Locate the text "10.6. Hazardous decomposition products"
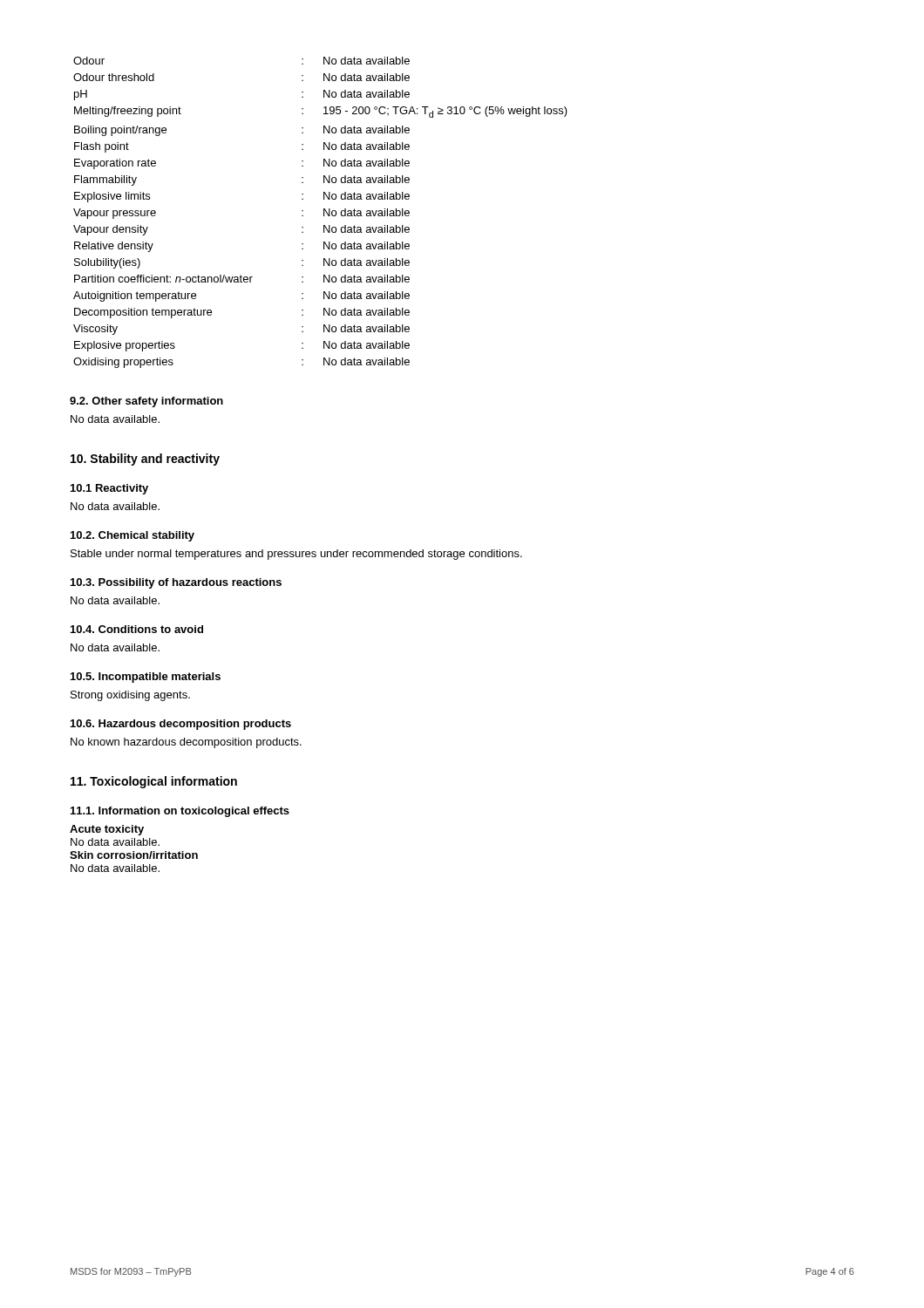 click(181, 723)
